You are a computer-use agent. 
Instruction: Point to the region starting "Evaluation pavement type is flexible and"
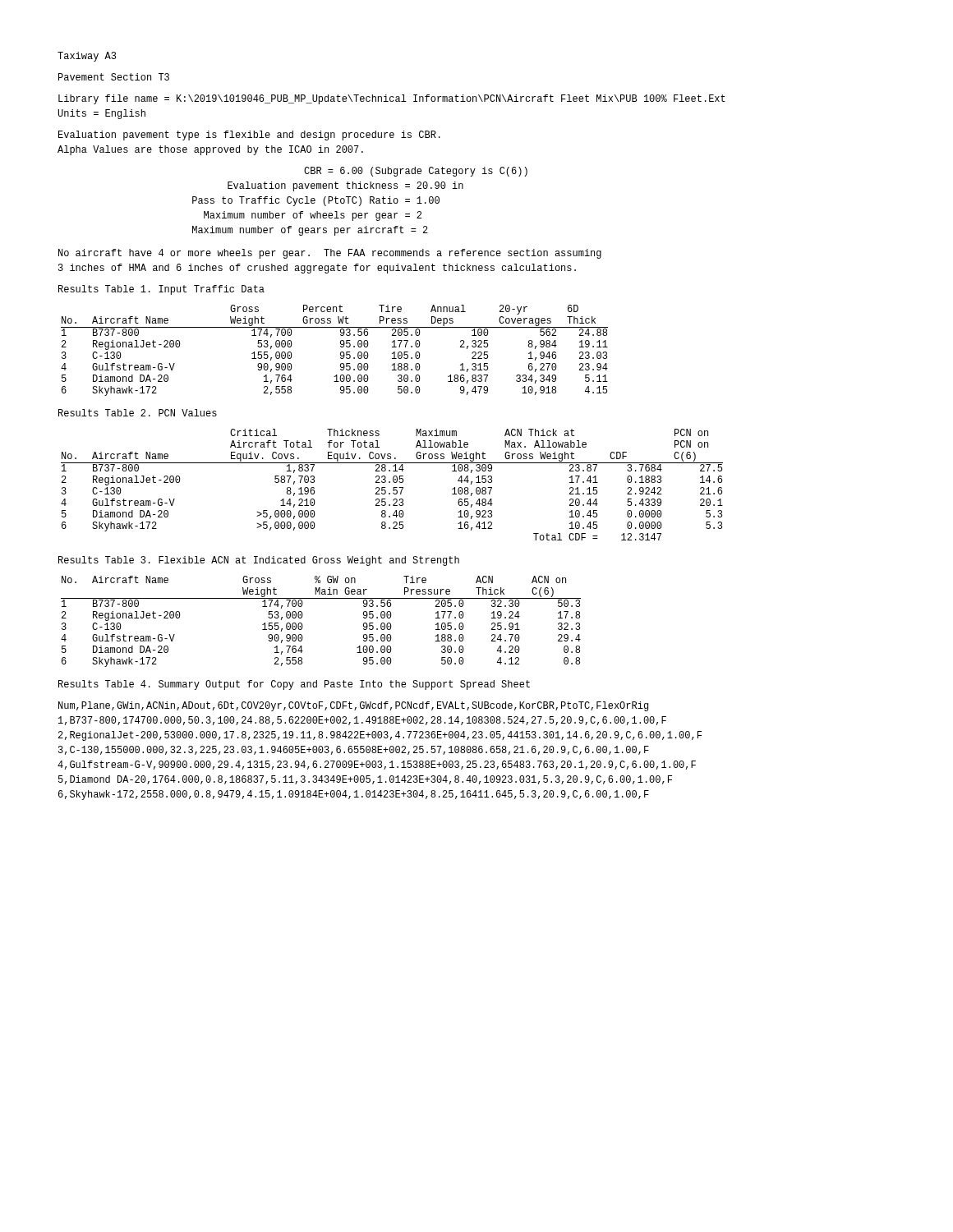point(250,143)
